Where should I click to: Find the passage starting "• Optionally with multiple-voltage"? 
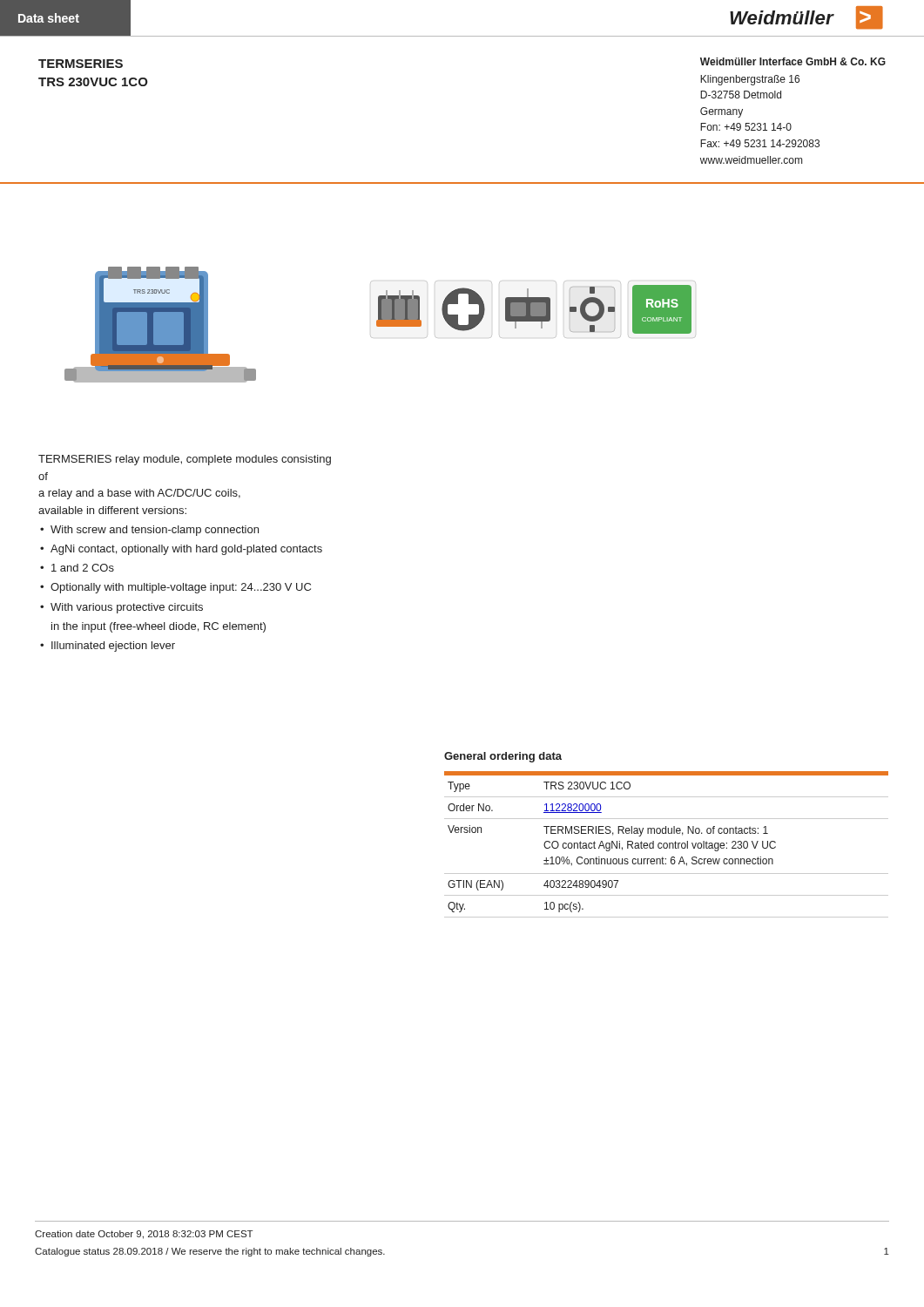(176, 588)
